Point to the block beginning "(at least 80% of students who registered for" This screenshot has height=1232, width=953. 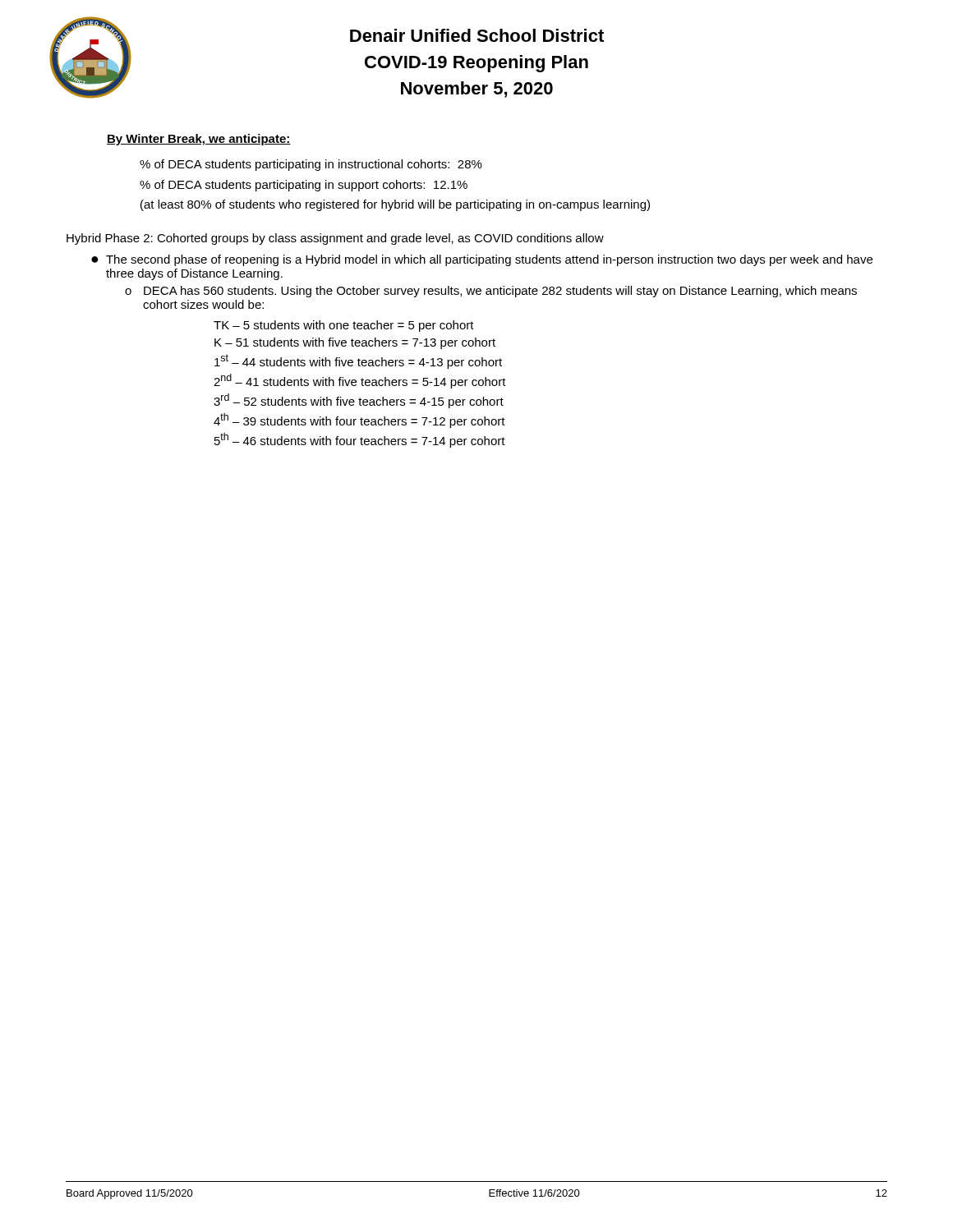tap(395, 204)
